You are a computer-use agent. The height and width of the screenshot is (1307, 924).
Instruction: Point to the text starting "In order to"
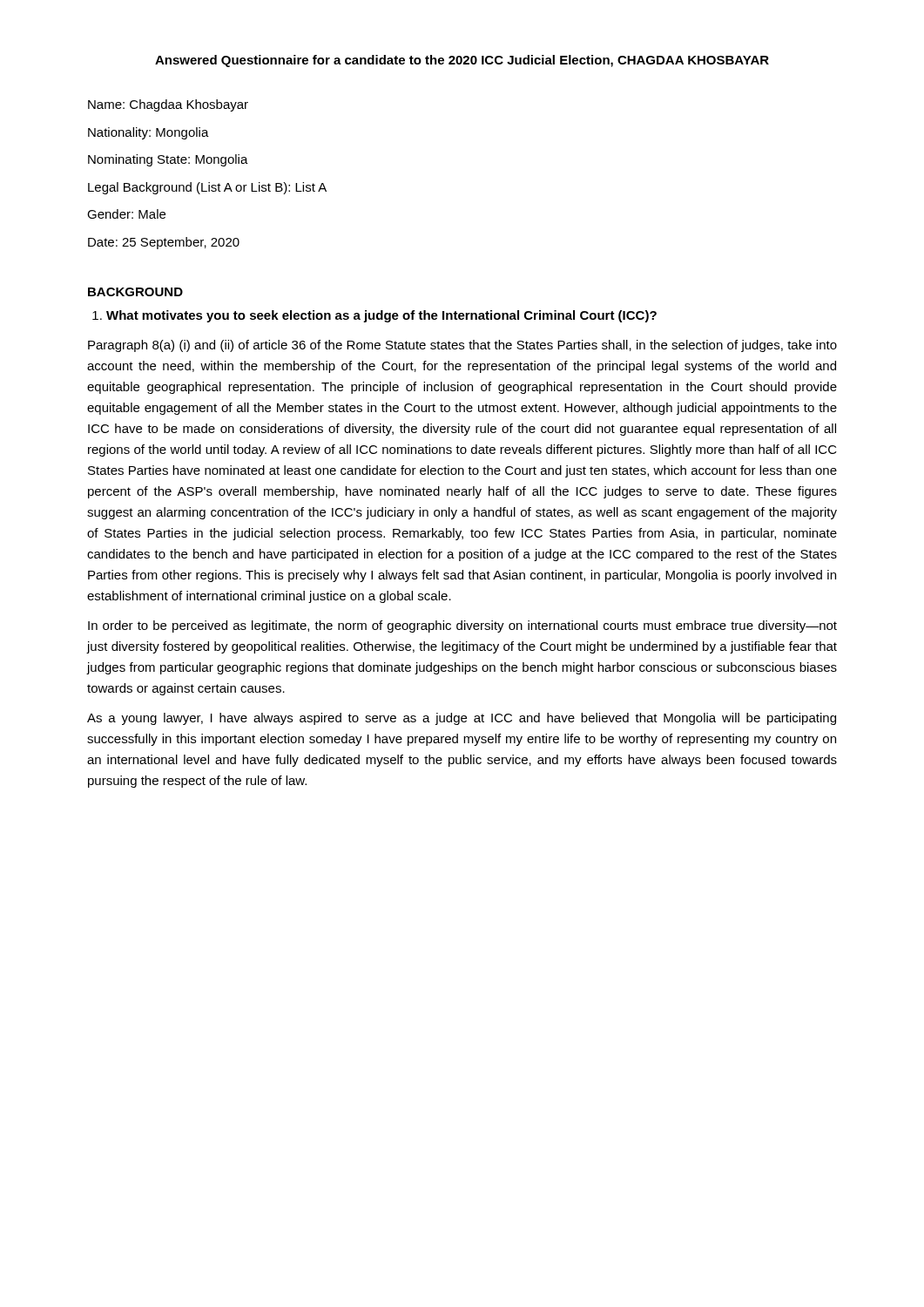[462, 657]
